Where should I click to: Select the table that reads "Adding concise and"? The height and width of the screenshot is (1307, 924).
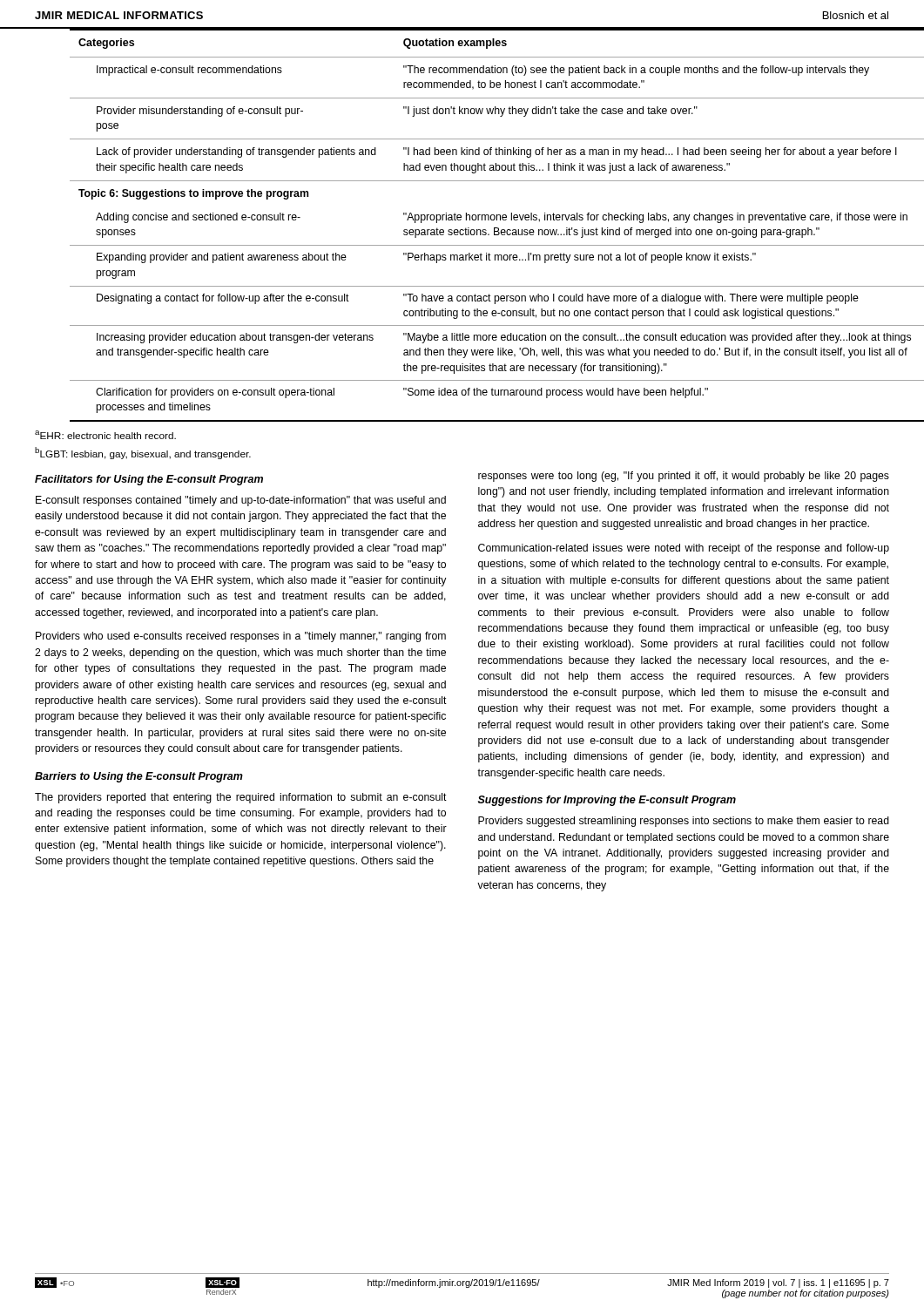pos(462,225)
